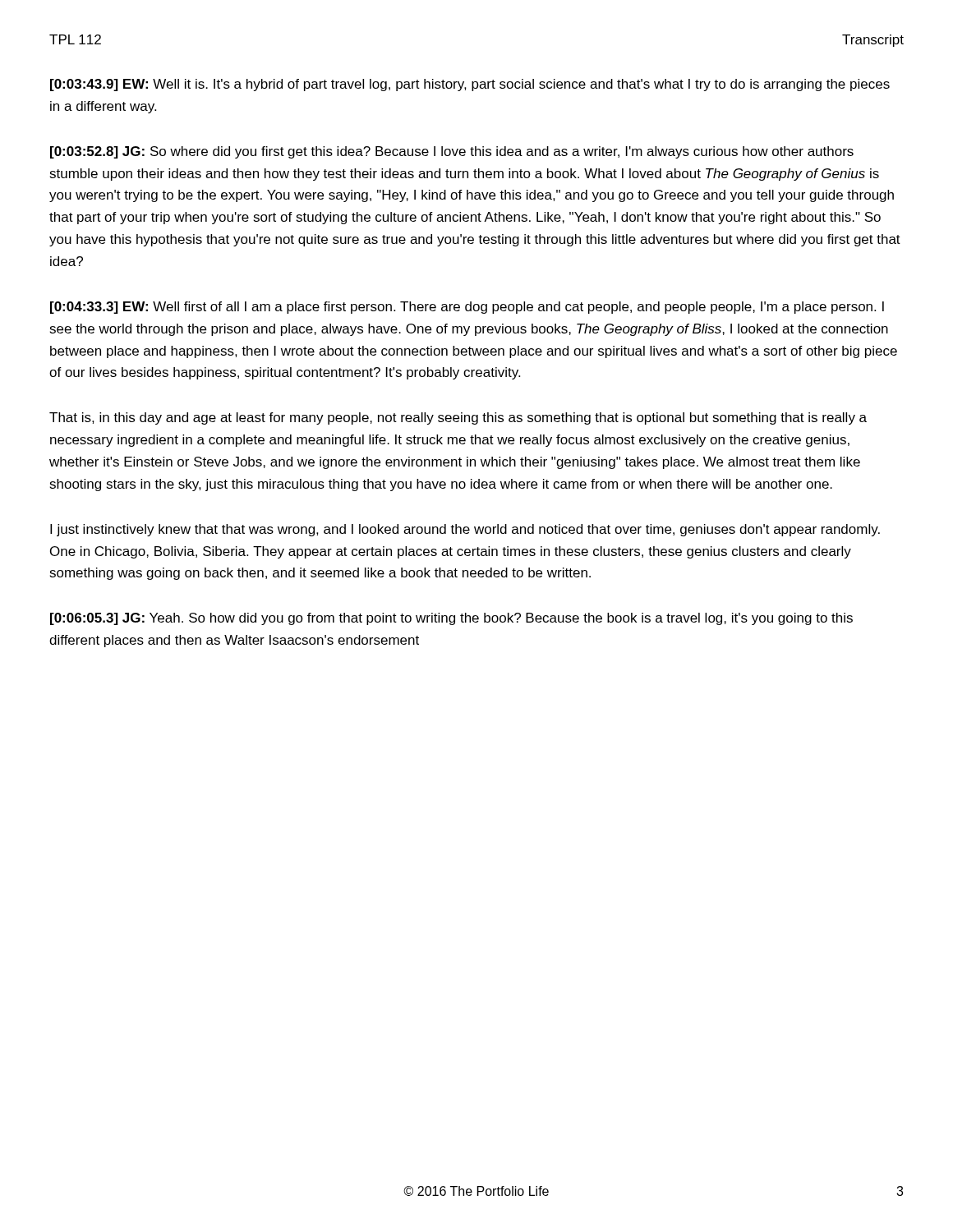Select the text block with the text "[0:03:43.9] EW: Well"
The height and width of the screenshot is (1232, 953).
(470, 95)
